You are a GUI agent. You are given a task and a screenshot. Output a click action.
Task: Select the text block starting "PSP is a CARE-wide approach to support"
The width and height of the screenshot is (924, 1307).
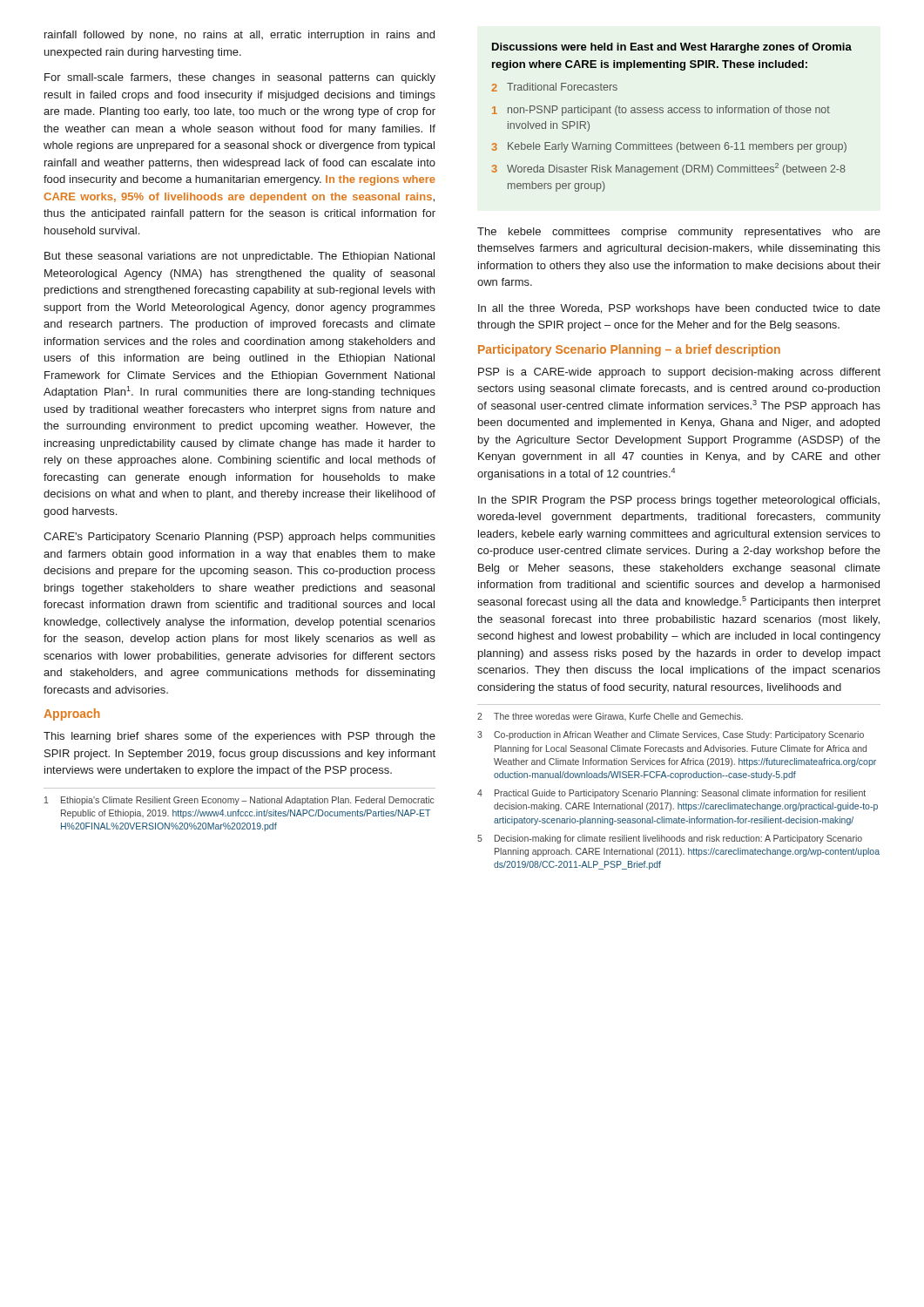[679, 529]
